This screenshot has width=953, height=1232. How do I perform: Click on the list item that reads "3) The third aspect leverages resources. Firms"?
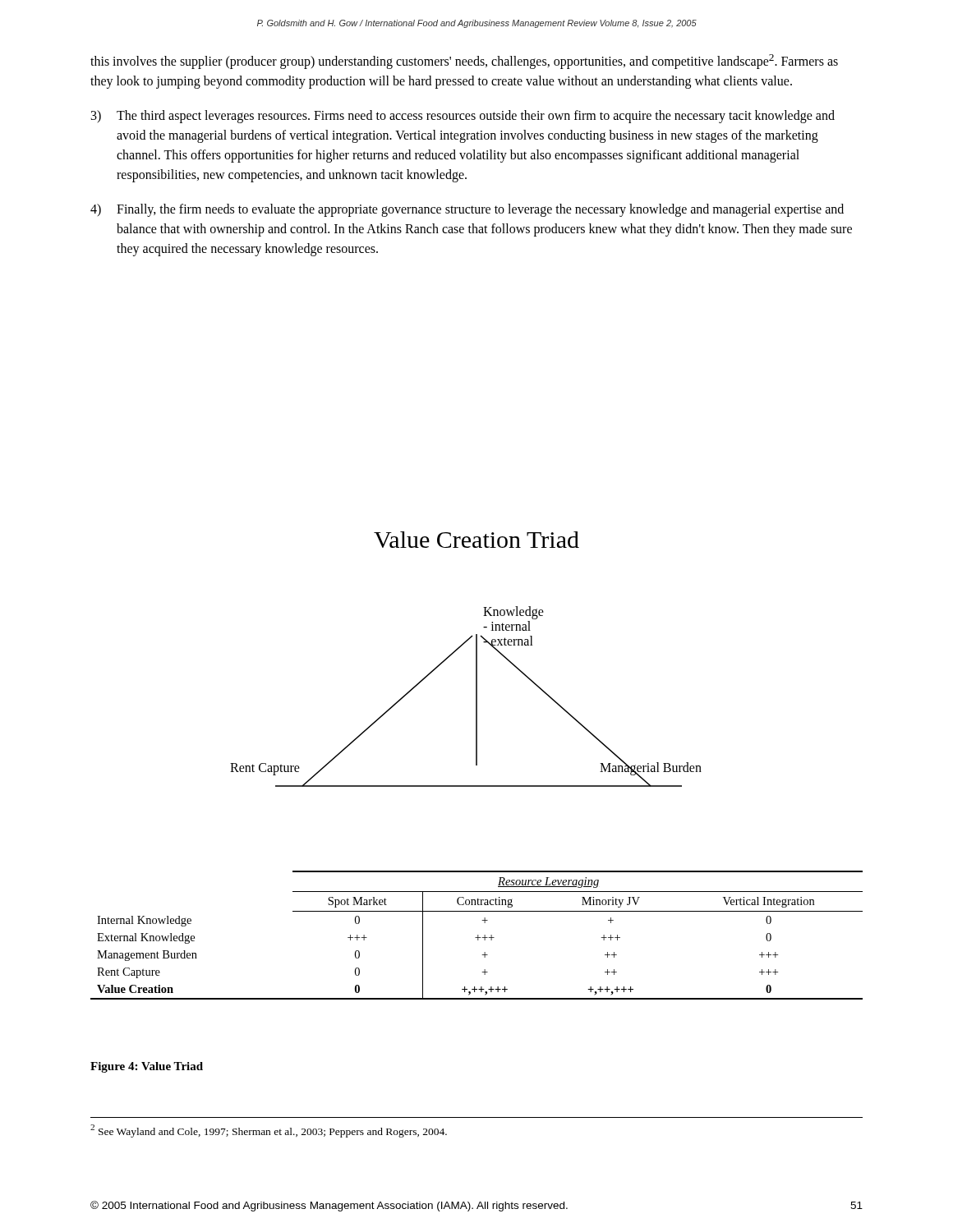(476, 146)
